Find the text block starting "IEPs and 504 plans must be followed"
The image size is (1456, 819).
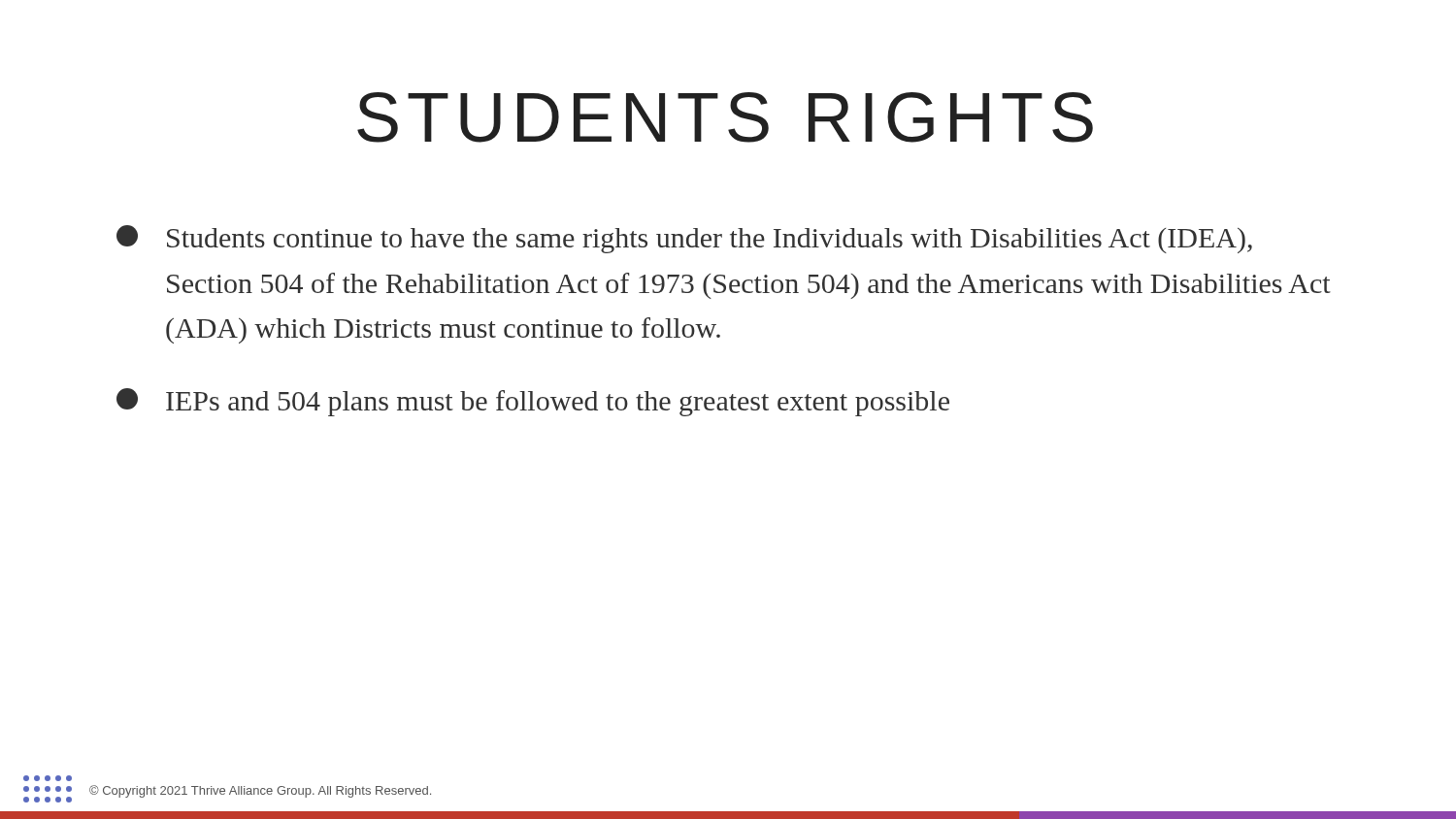coord(533,401)
